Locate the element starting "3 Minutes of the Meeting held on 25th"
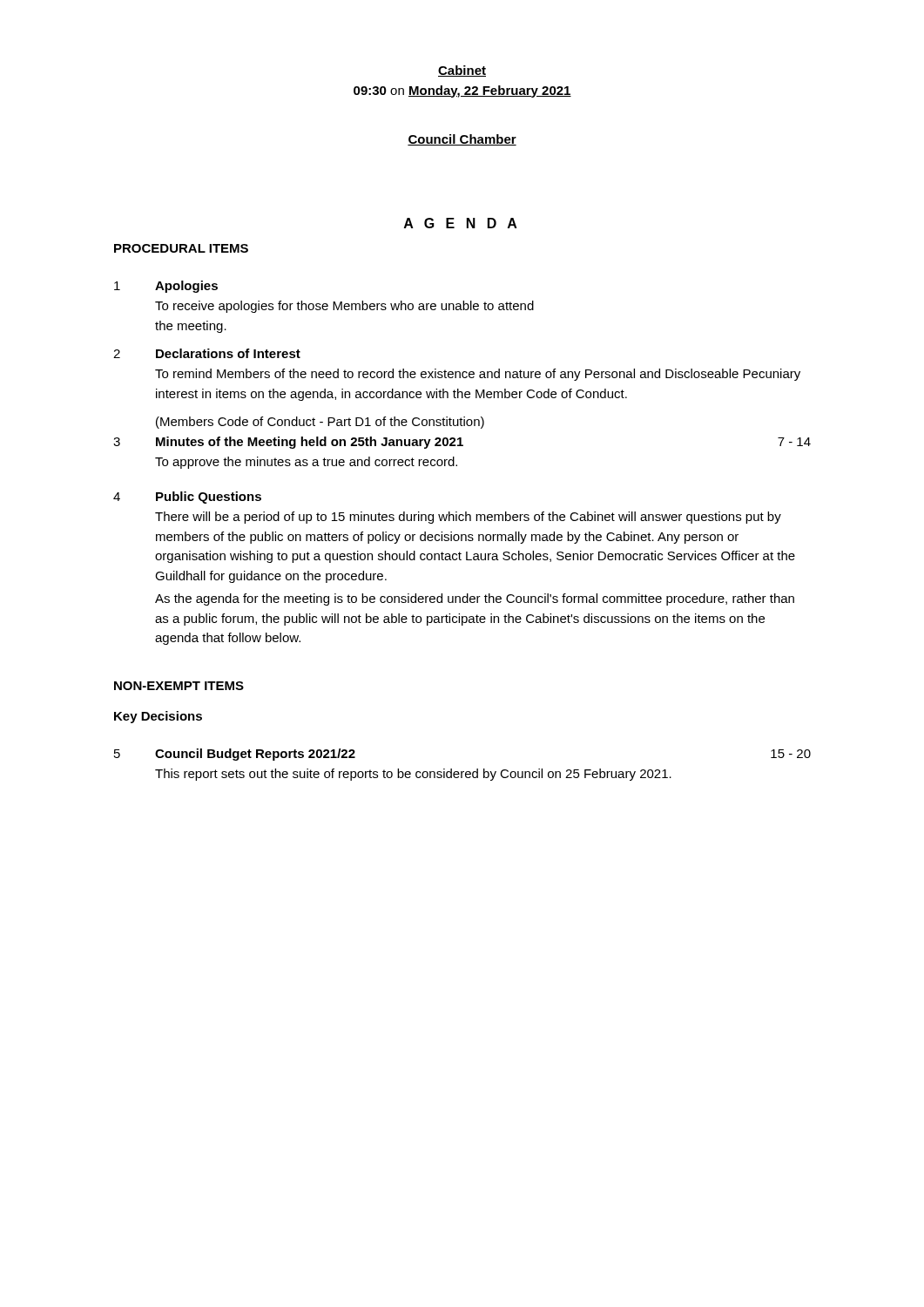Viewport: 924px width, 1307px height. pyautogui.click(x=462, y=457)
